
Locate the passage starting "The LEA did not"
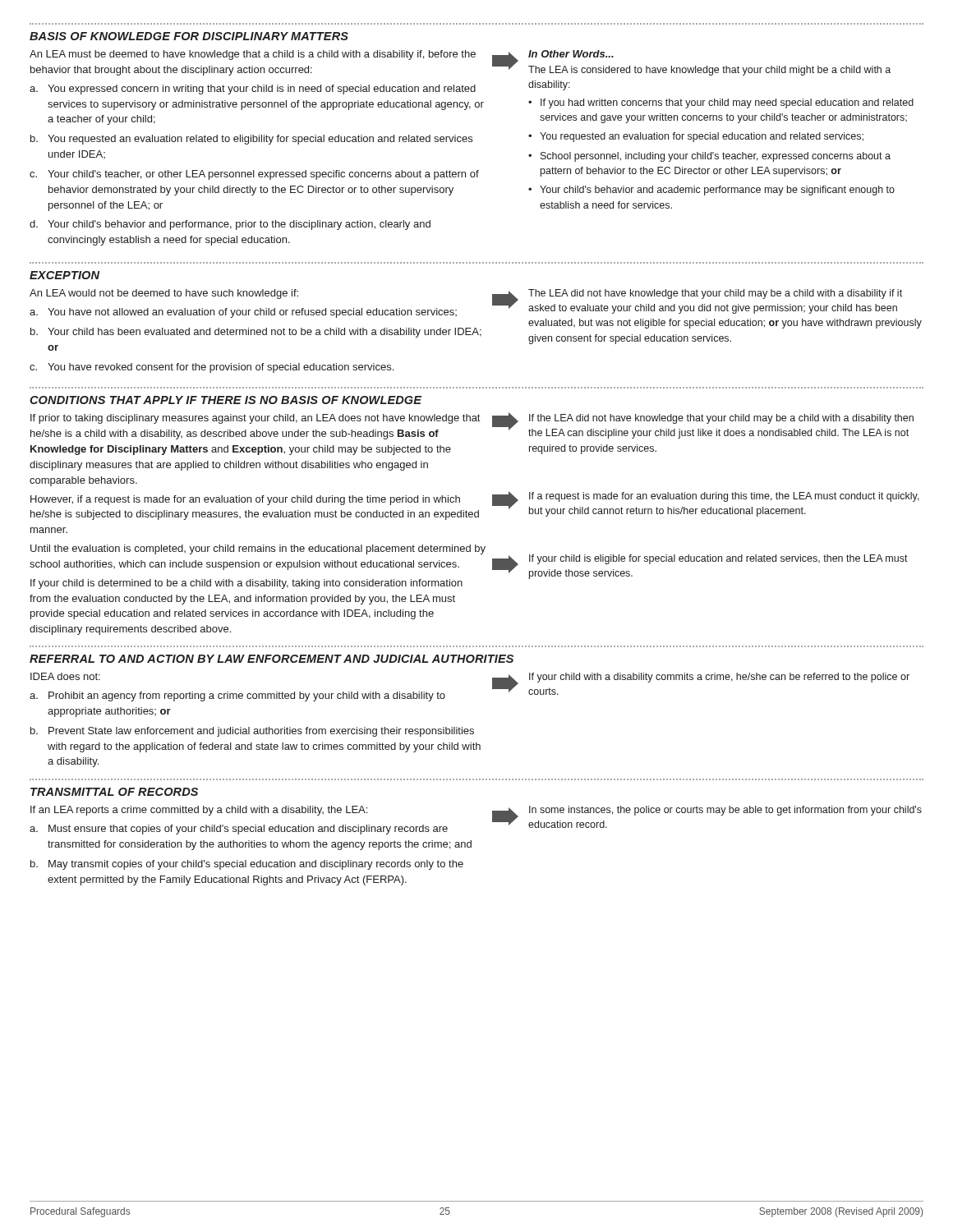click(x=725, y=316)
